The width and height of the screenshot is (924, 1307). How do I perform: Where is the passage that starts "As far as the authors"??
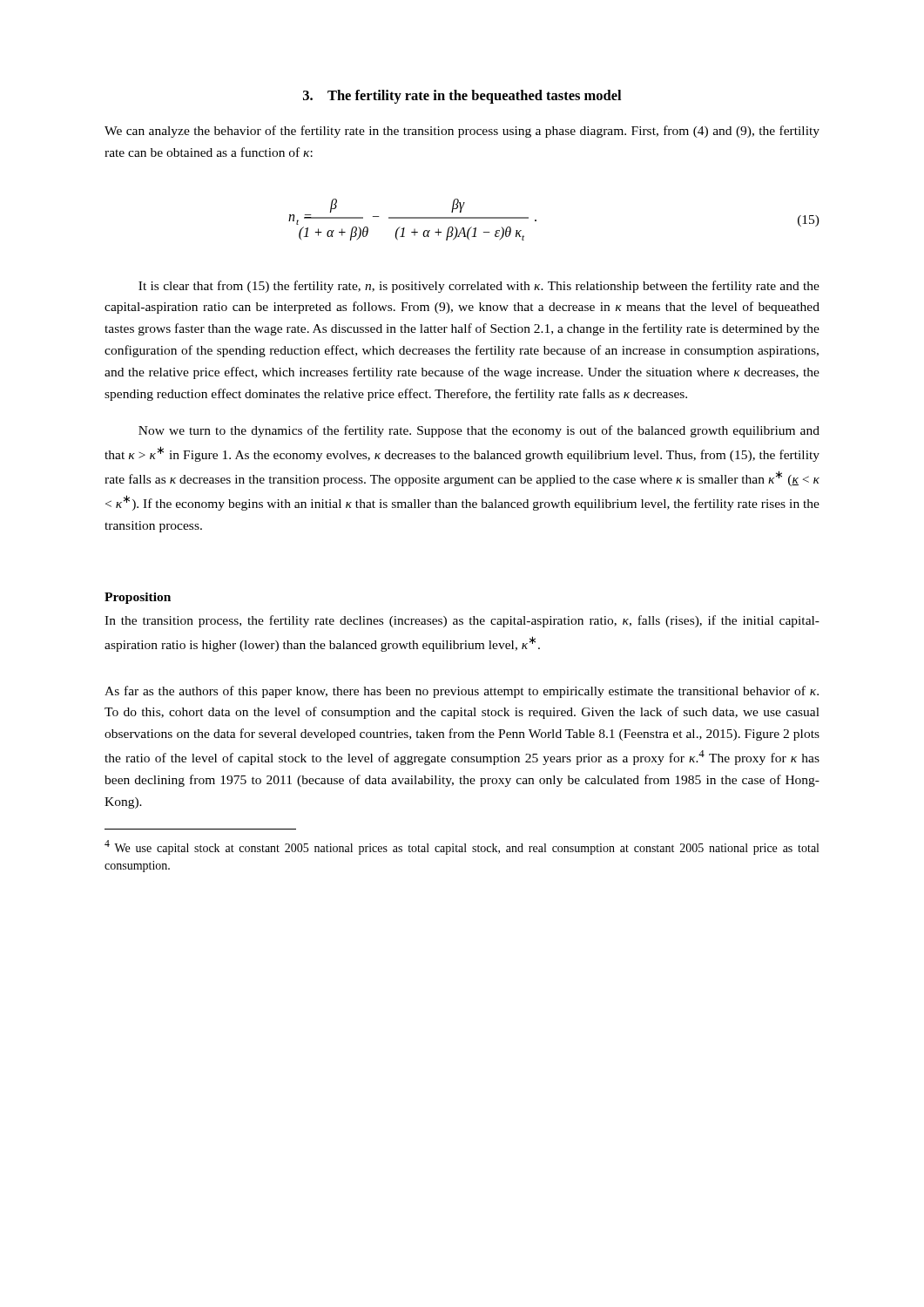pyautogui.click(x=462, y=746)
